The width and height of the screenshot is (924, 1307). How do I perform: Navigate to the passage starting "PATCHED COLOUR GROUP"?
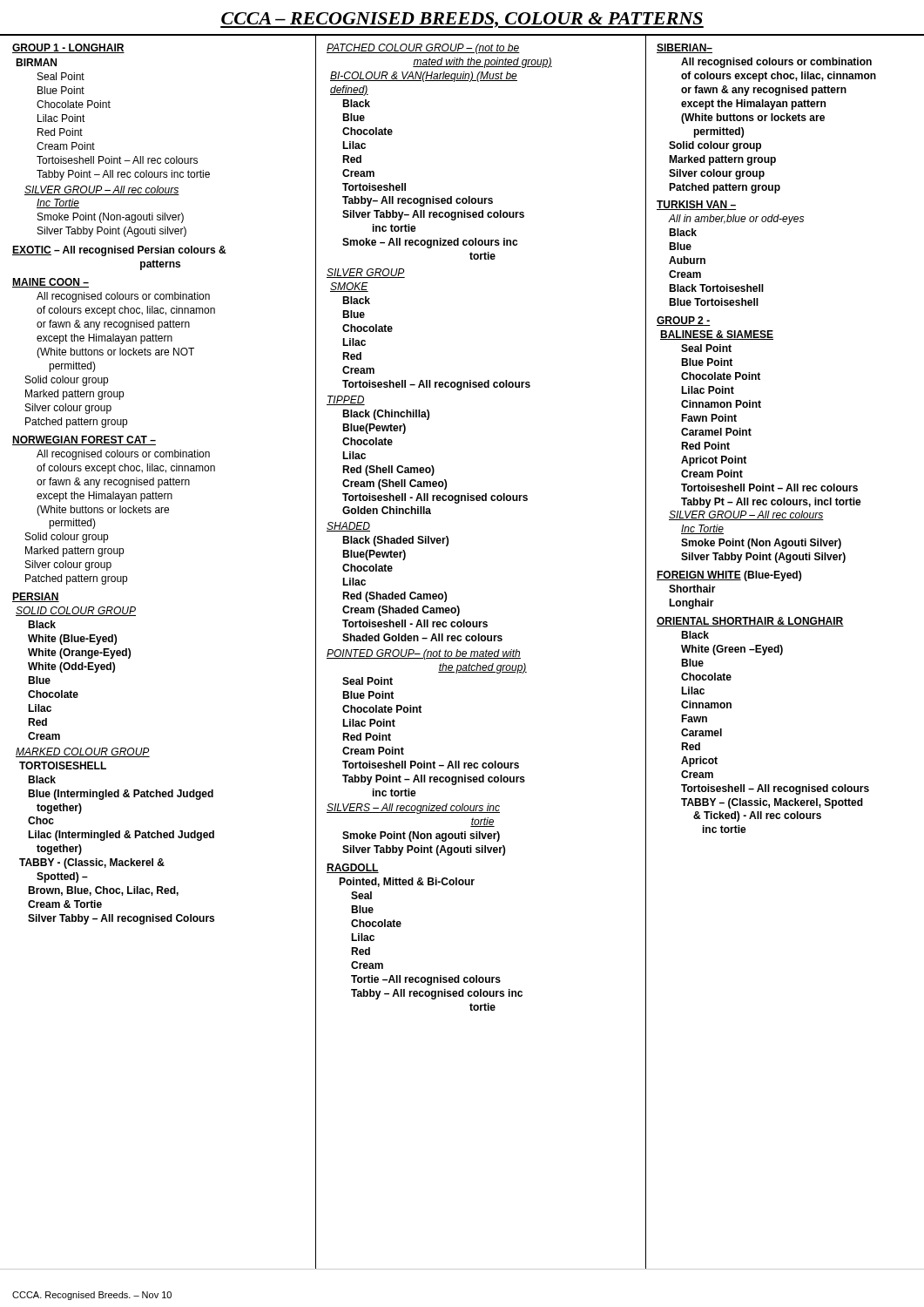(x=423, y=49)
